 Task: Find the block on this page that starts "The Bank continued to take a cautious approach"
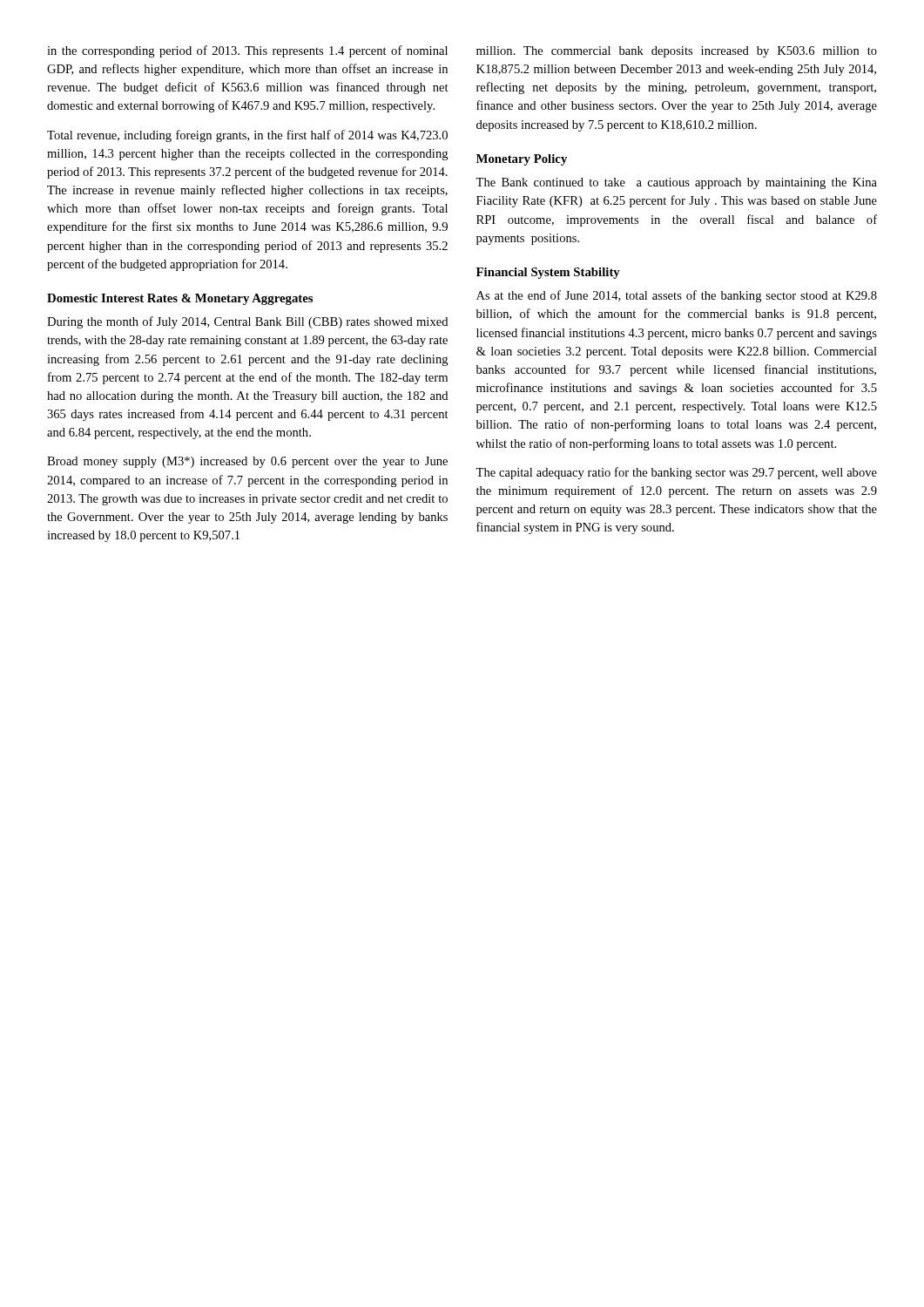676,210
